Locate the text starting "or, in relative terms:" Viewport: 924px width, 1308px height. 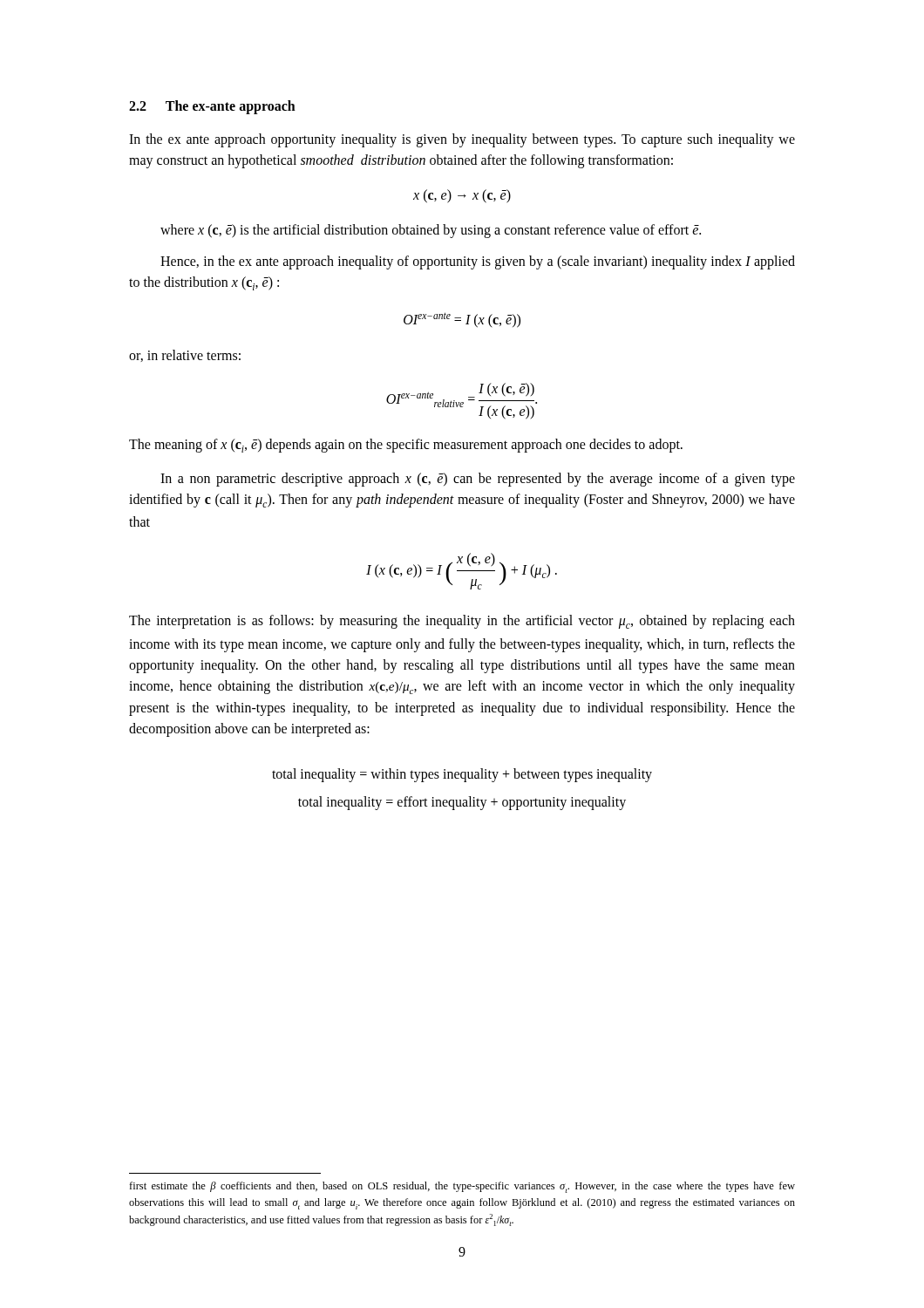185,356
